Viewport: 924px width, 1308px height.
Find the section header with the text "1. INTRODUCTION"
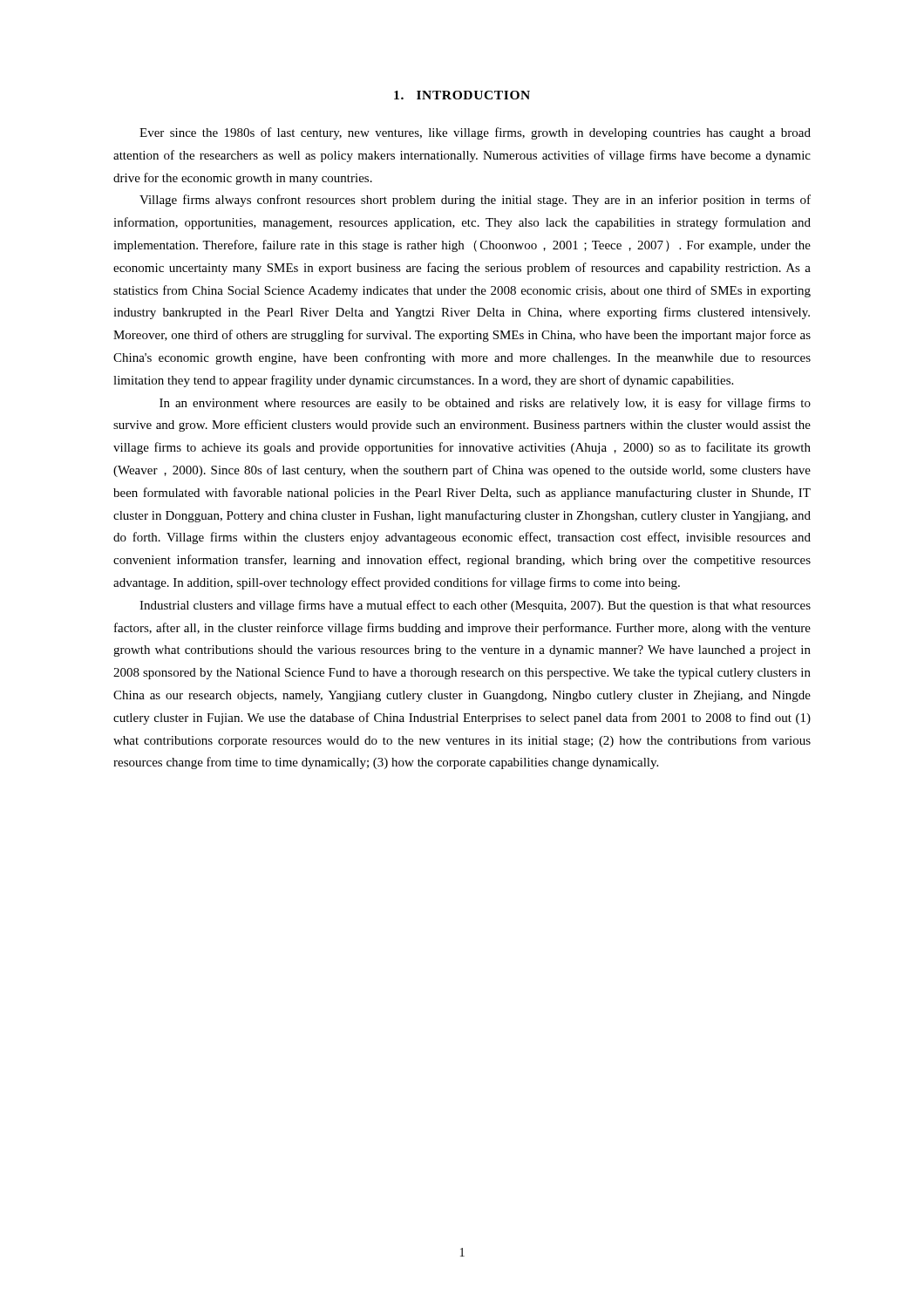(x=462, y=95)
